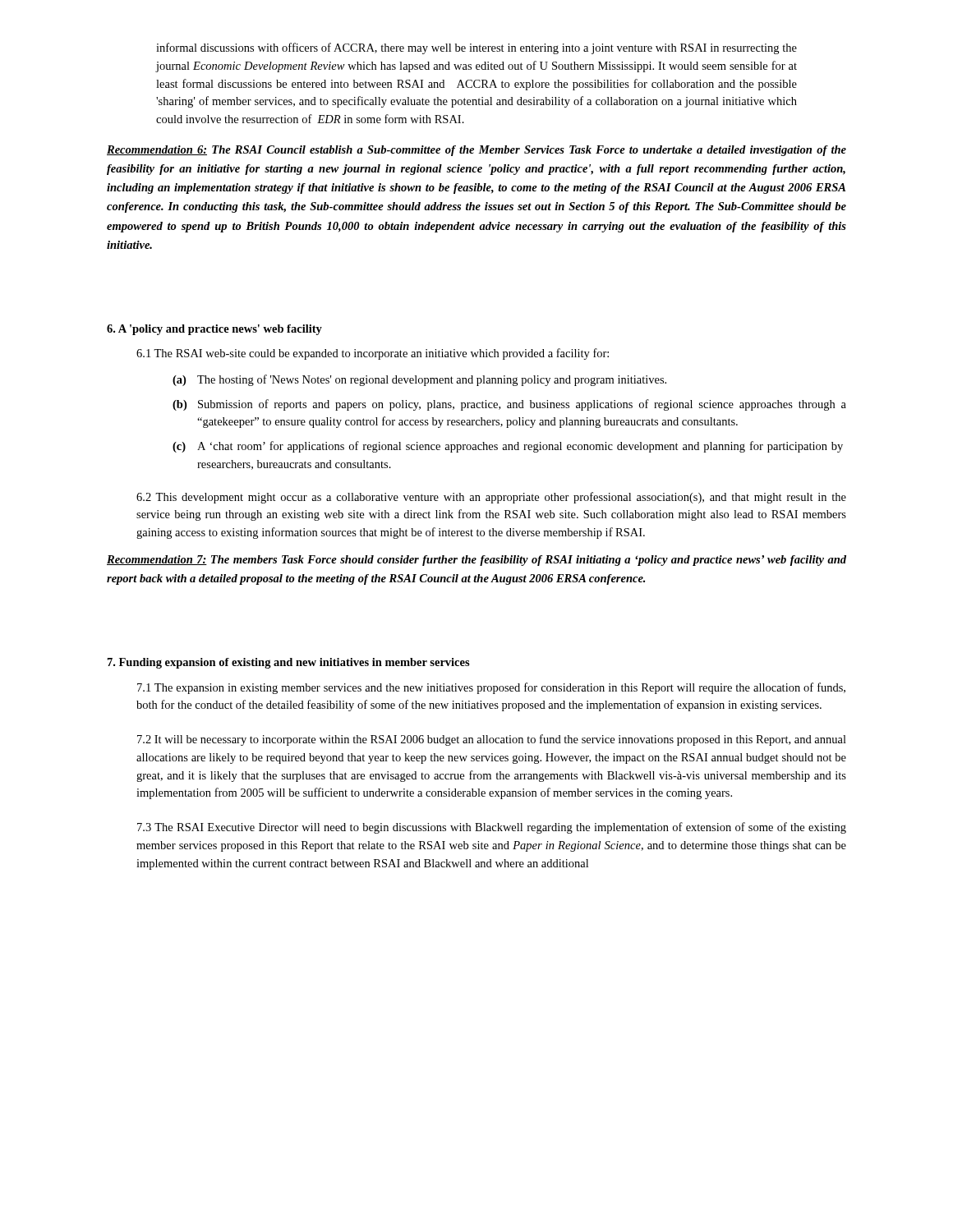
Task: Click on the passage starting "7. Funding expansion of existing and"
Action: [288, 662]
